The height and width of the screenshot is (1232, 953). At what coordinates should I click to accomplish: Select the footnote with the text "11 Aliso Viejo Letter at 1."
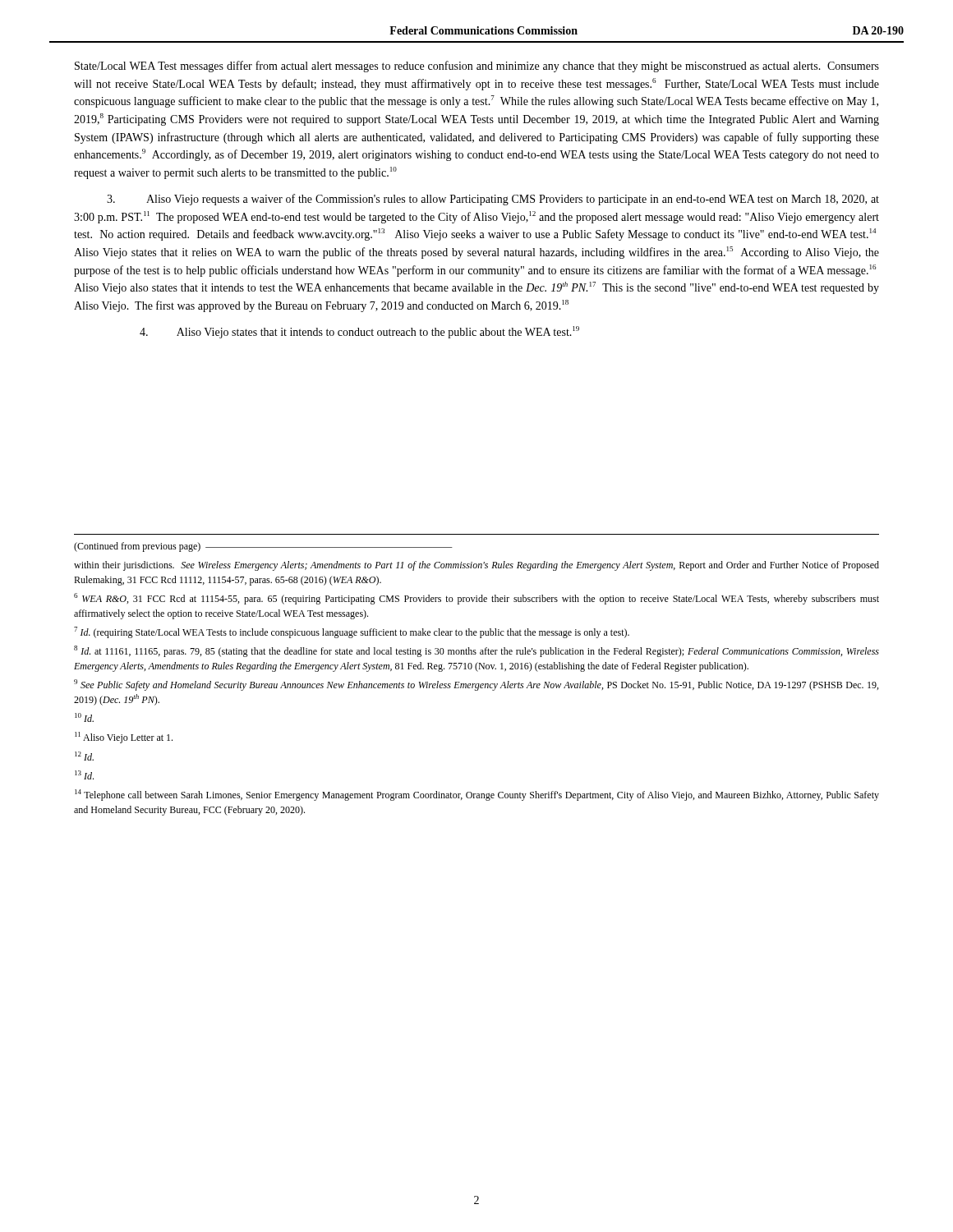click(x=124, y=737)
